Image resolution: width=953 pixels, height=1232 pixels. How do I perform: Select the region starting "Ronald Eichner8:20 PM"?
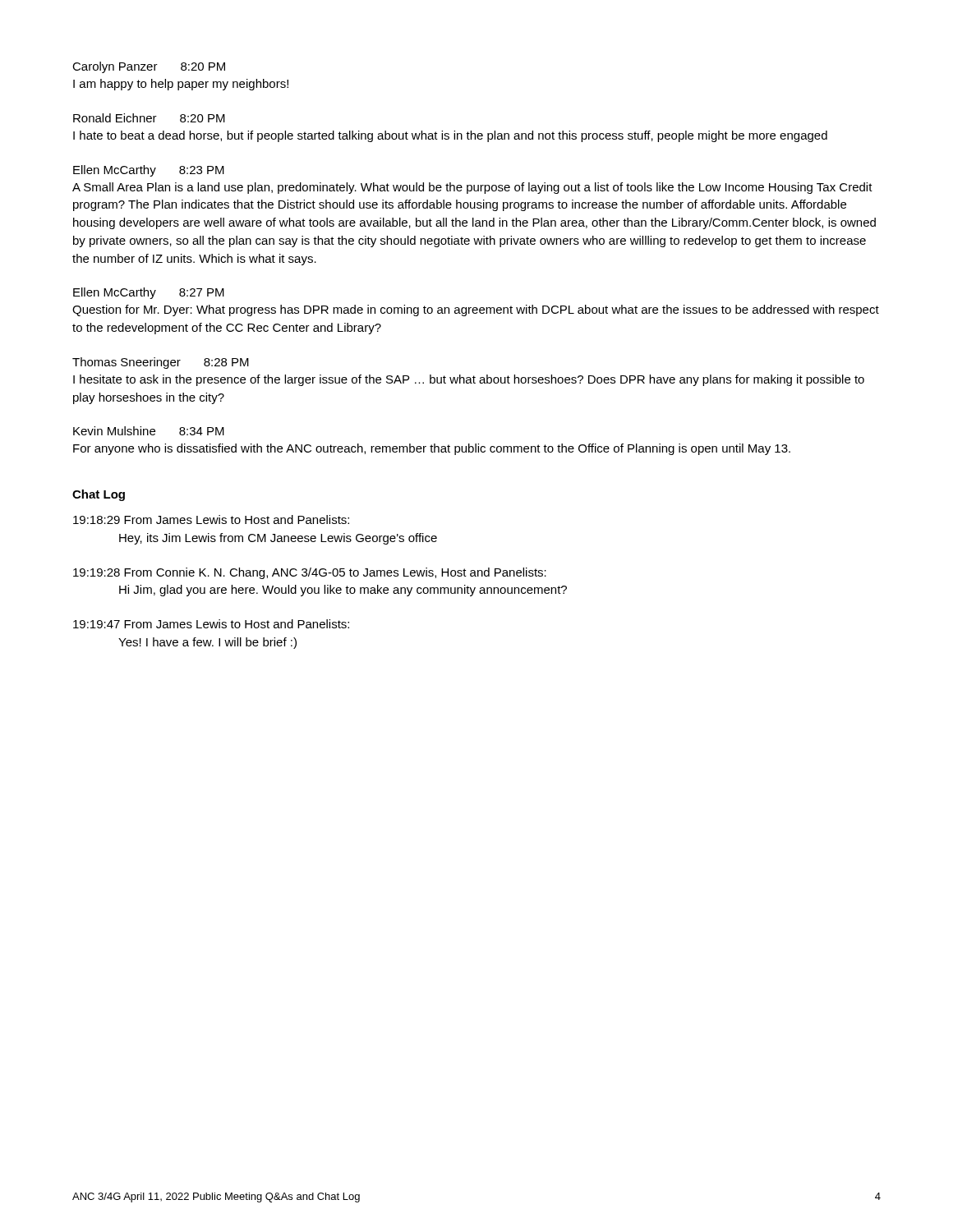[476, 127]
